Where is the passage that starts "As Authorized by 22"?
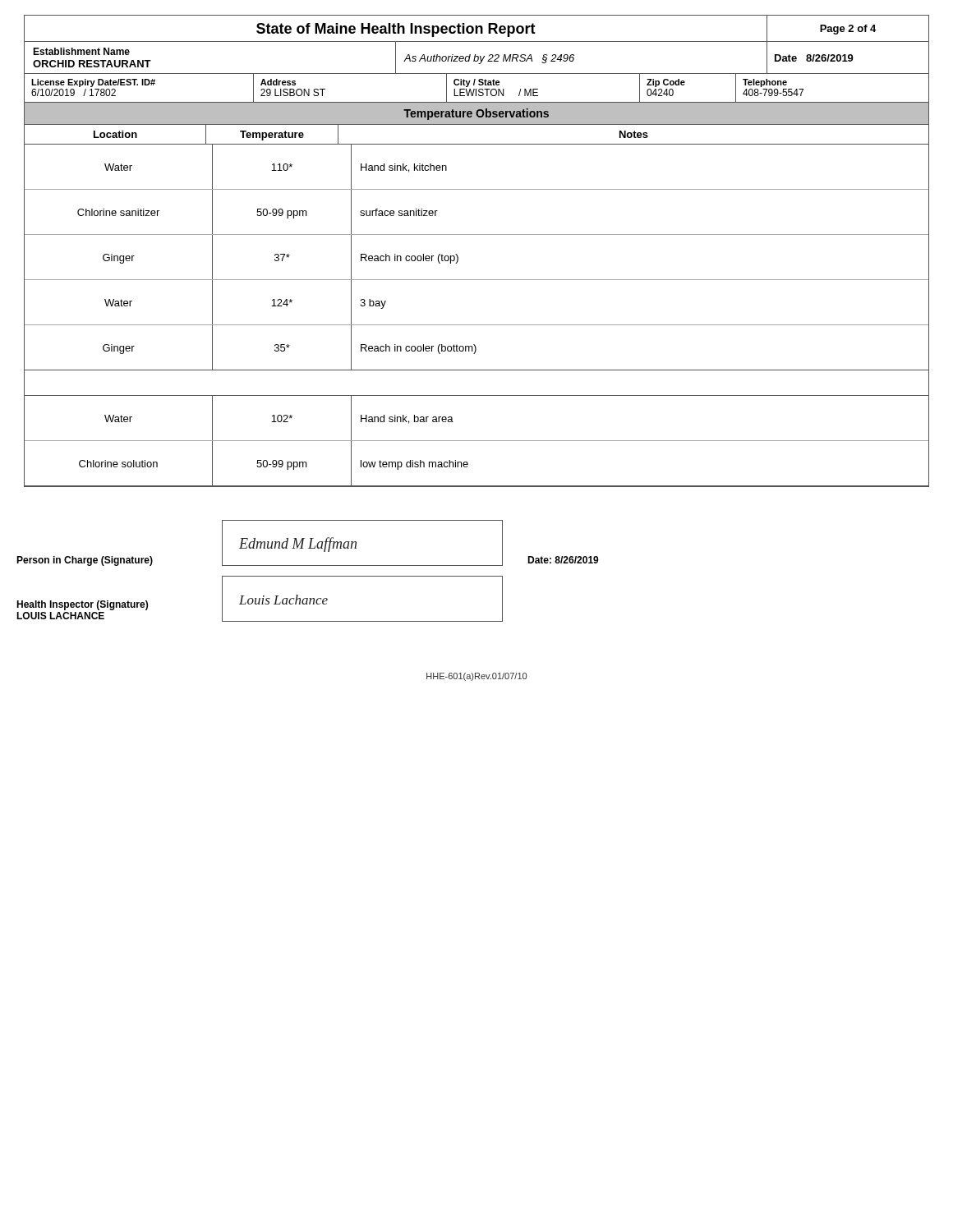This screenshot has height=1232, width=953. coord(489,58)
